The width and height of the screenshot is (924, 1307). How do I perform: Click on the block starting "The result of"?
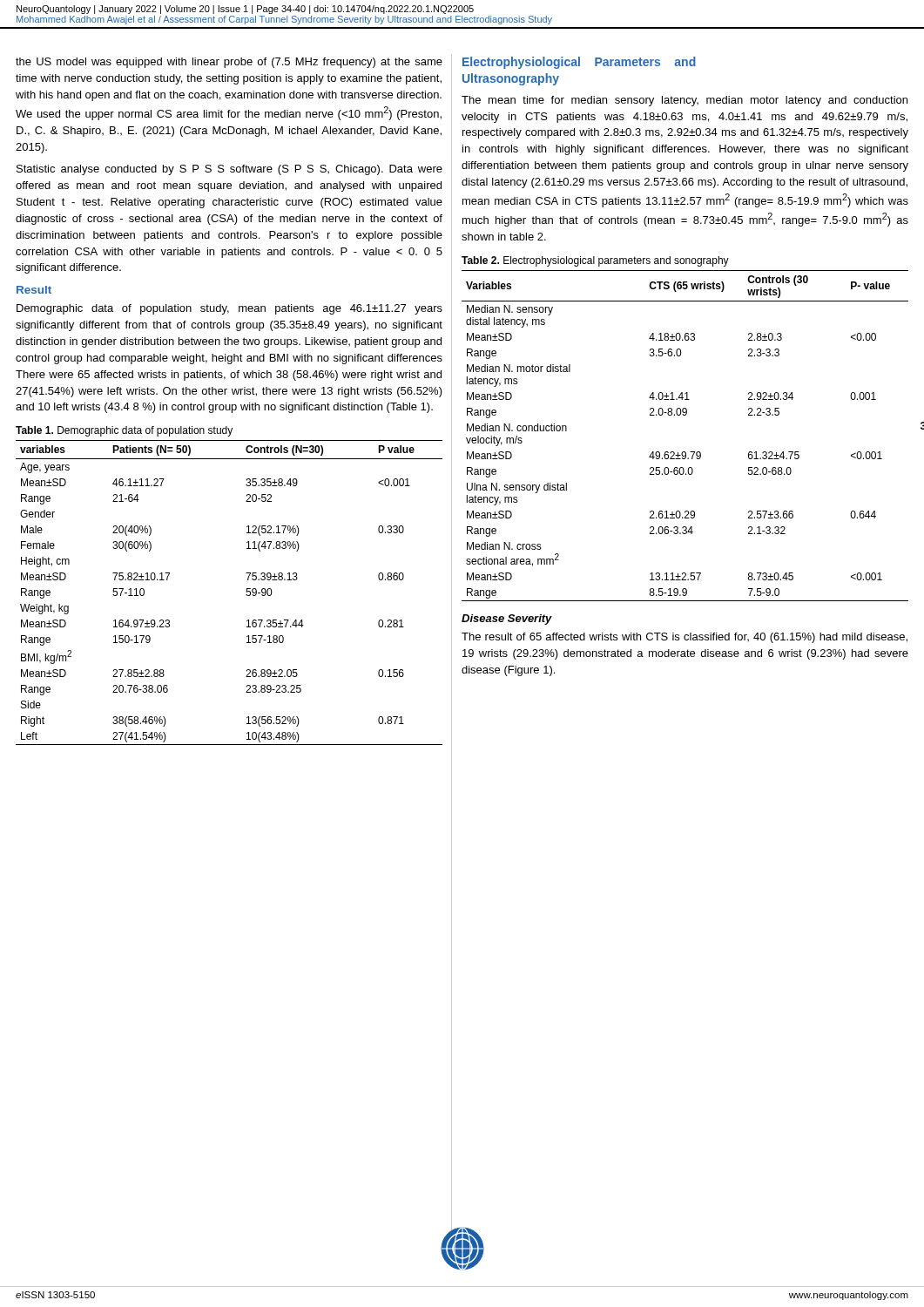click(x=685, y=654)
